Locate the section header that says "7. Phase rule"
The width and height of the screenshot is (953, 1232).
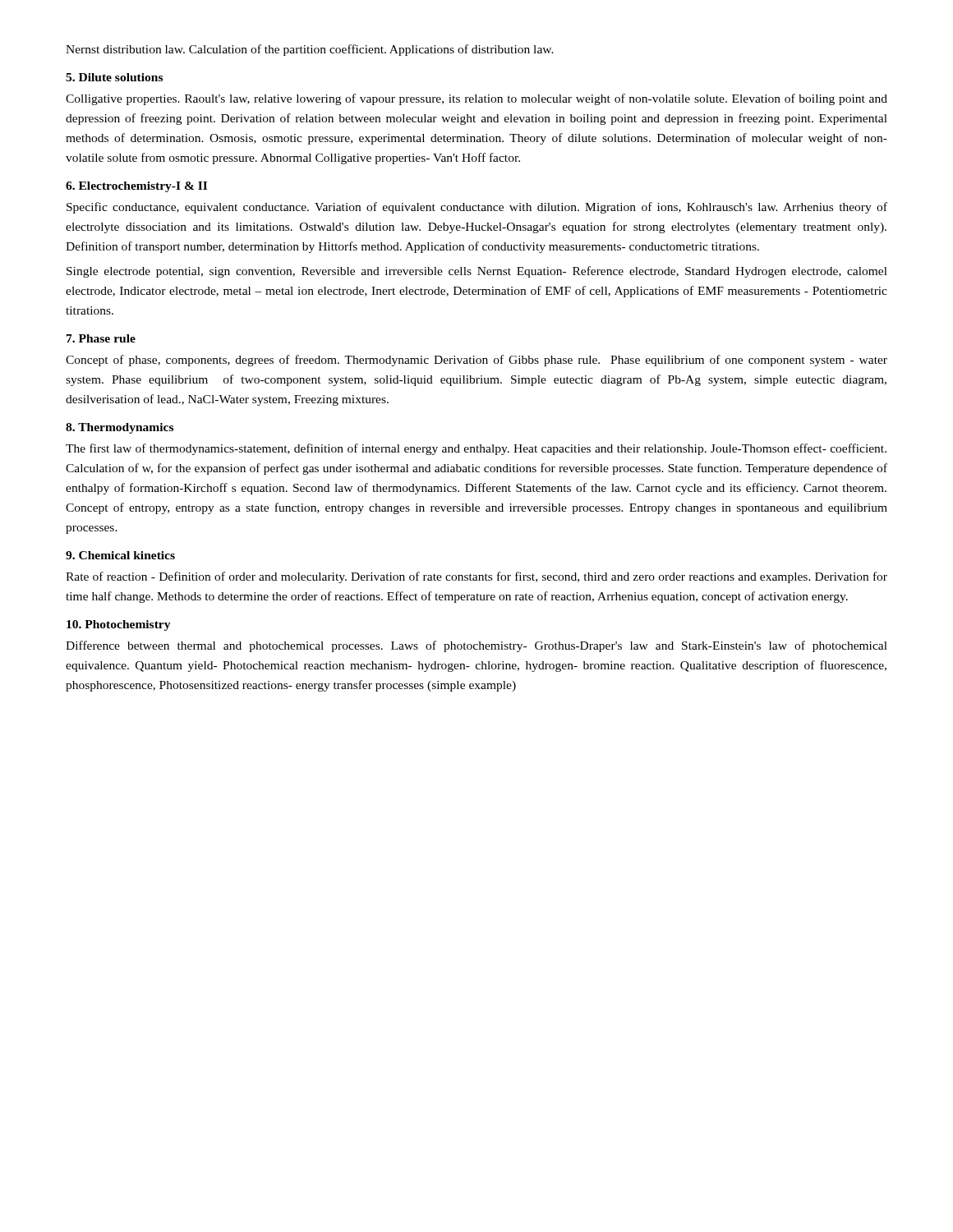[x=101, y=338]
